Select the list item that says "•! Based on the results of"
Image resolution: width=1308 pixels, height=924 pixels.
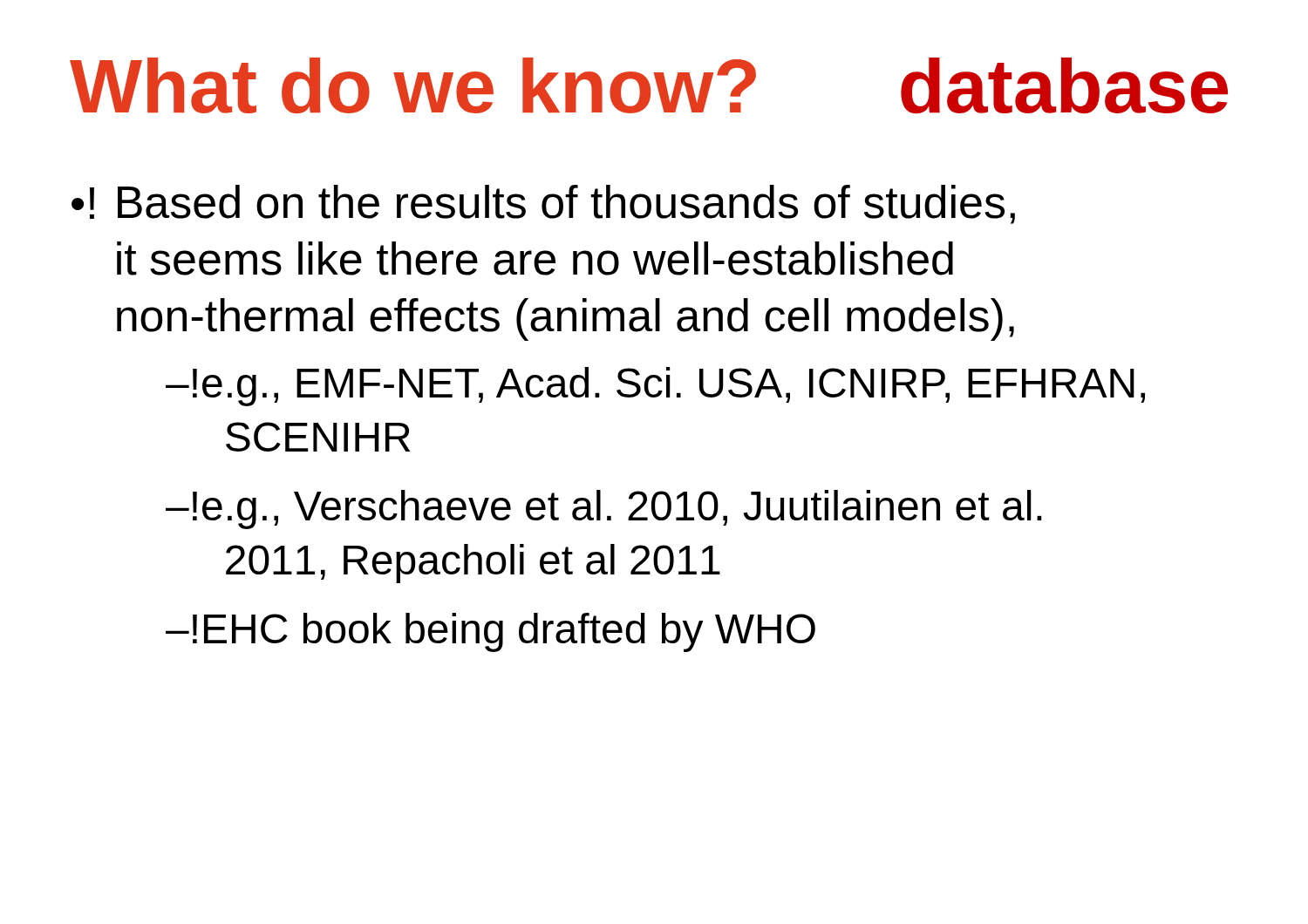(x=663, y=415)
